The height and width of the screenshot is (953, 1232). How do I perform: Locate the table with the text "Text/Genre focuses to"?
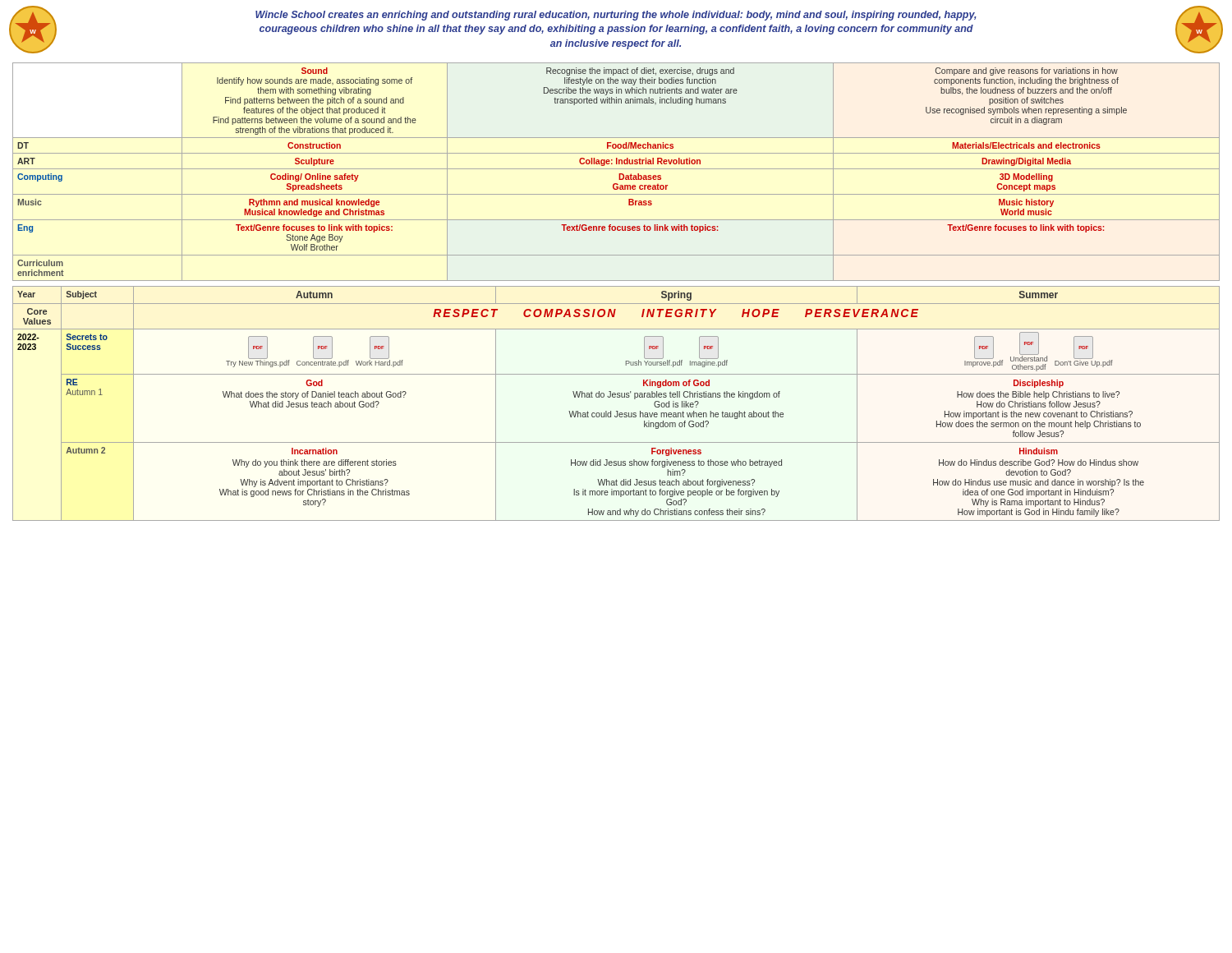[x=616, y=172]
